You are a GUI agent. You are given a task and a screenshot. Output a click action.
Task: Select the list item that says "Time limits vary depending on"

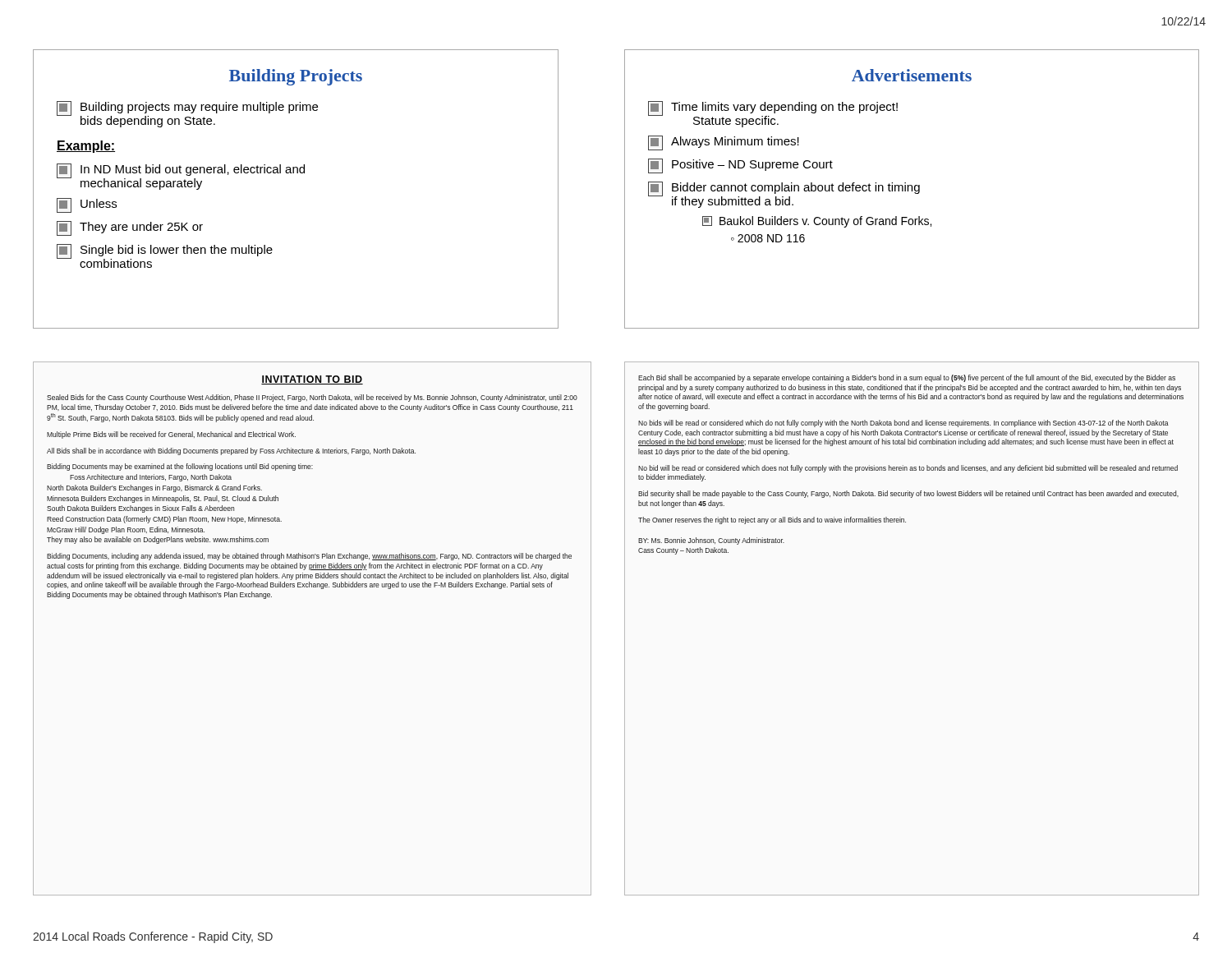coord(773,113)
